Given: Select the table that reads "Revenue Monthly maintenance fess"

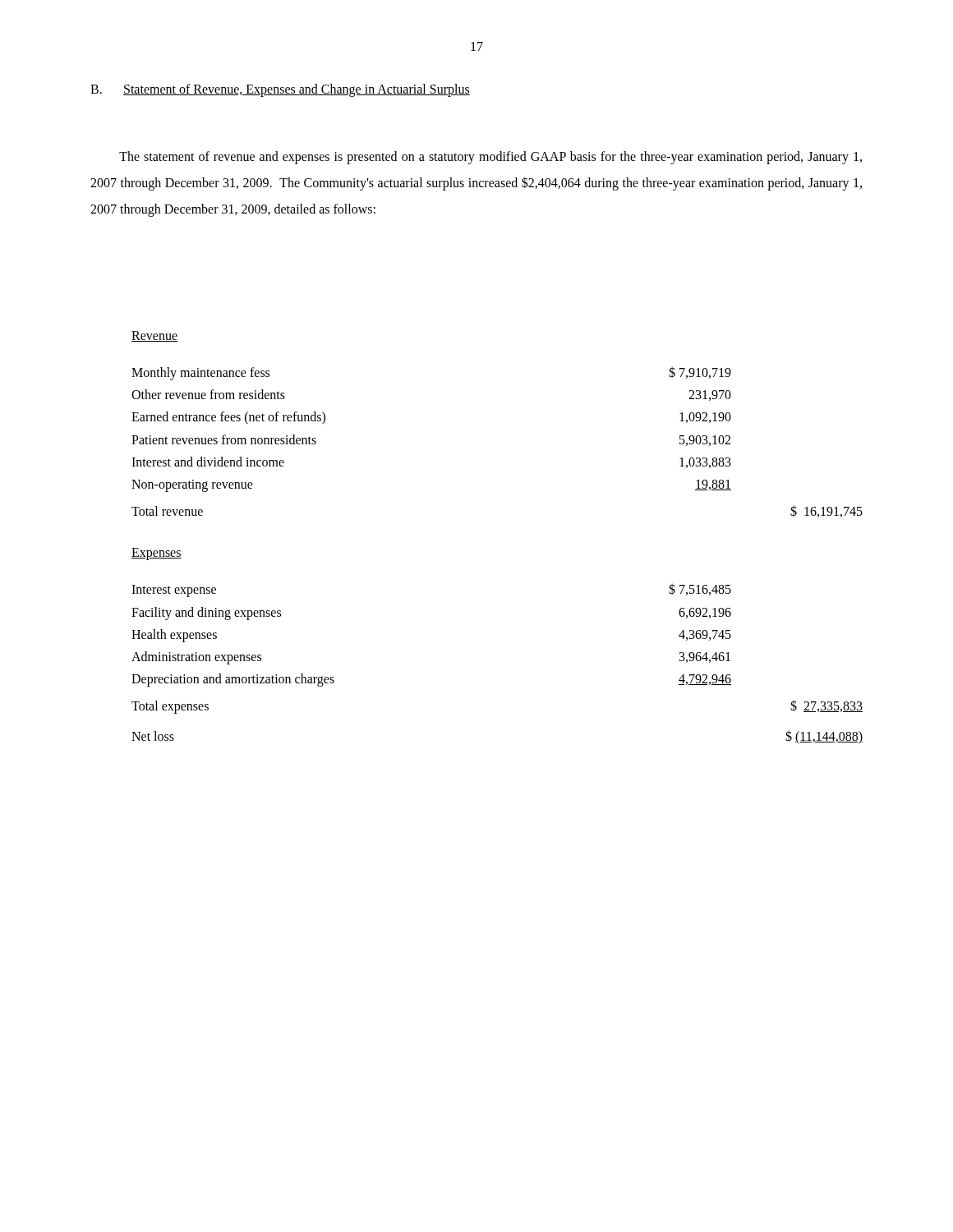Looking at the screenshot, I should [497, 538].
